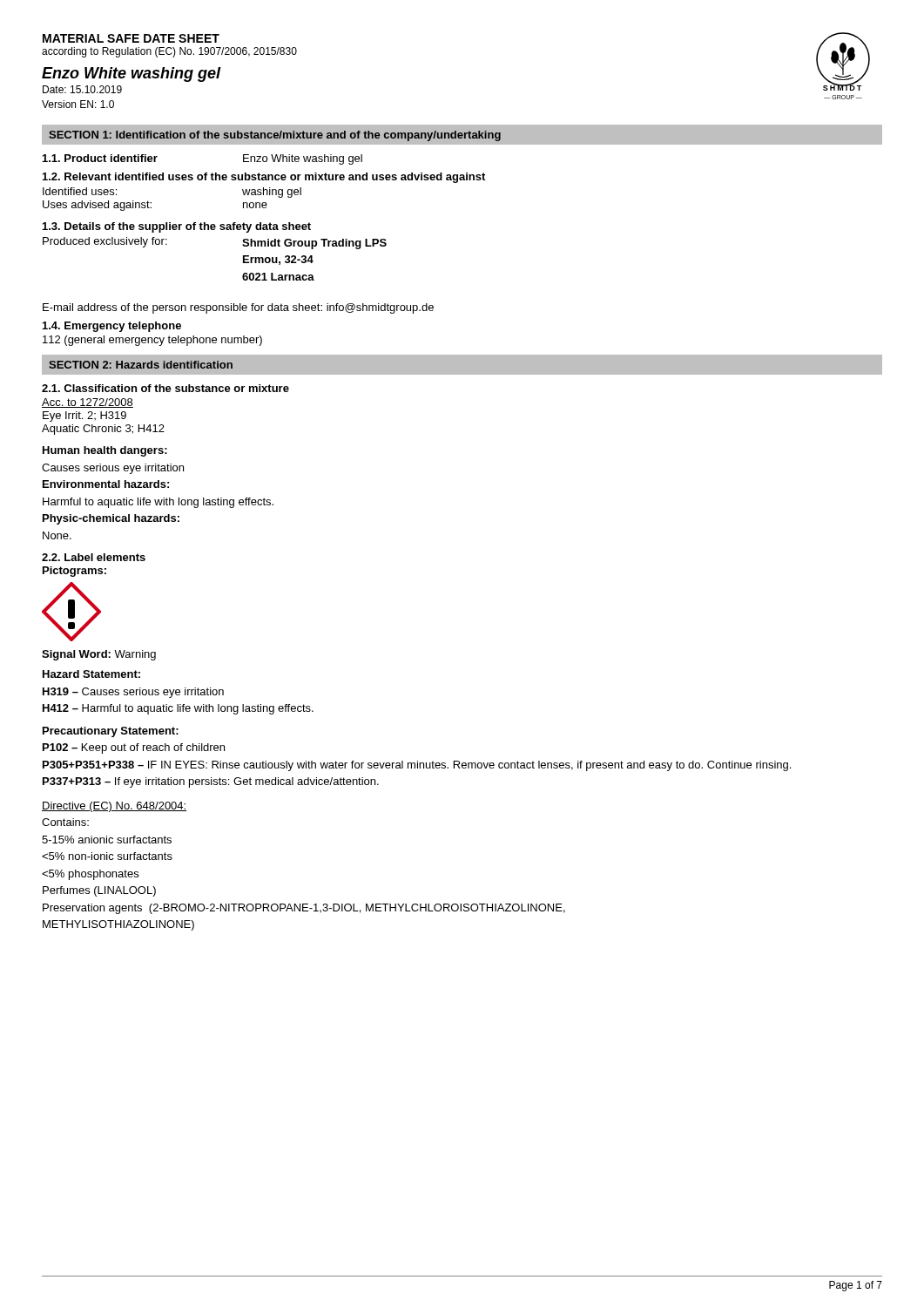Select the text block that reads "Hazard Statement: H319 –"
The width and height of the screenshot is (924, 1307).
click(x=178, y=691)
